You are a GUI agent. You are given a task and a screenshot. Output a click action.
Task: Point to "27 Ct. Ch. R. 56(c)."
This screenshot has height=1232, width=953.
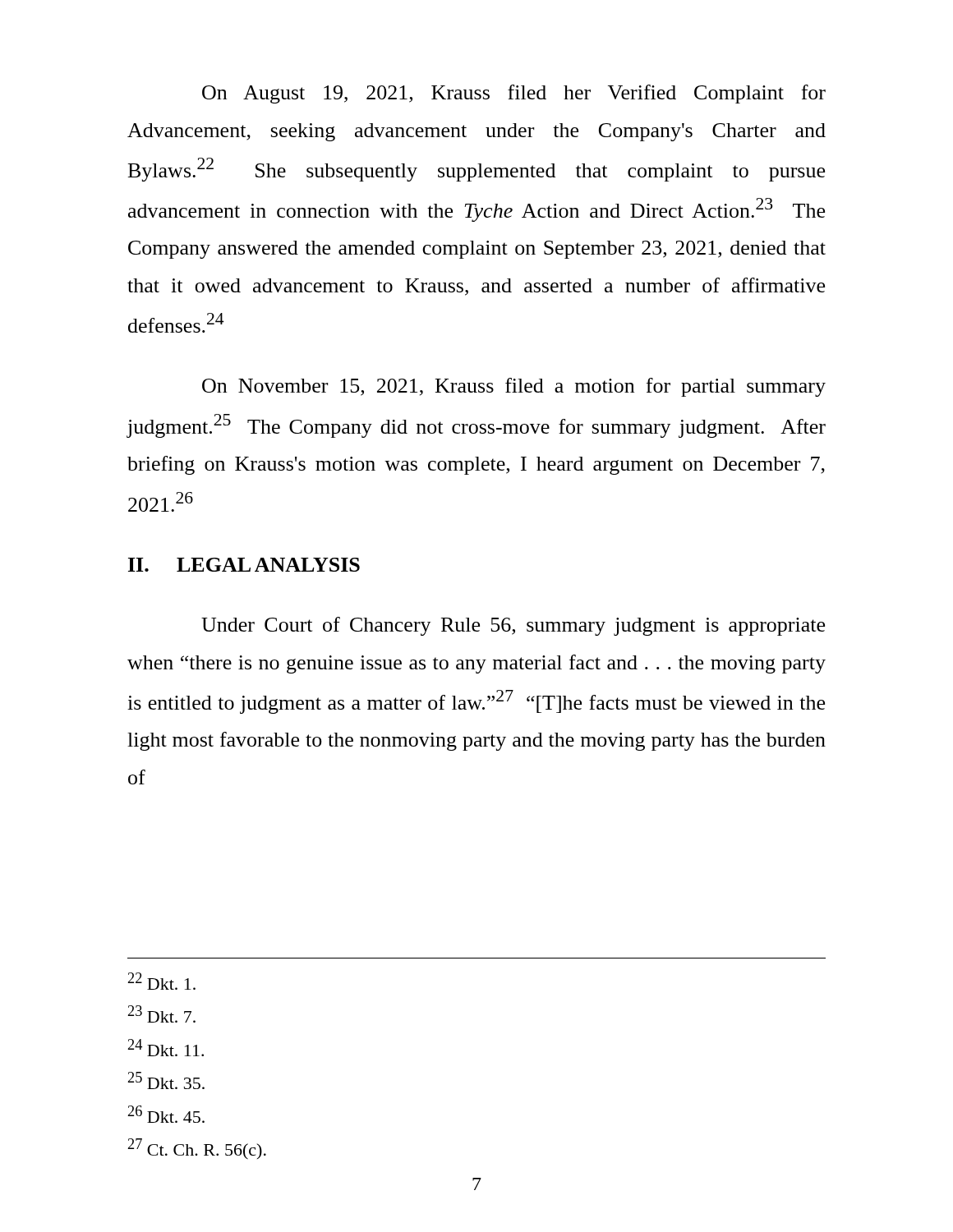(x=197, y=1148)
